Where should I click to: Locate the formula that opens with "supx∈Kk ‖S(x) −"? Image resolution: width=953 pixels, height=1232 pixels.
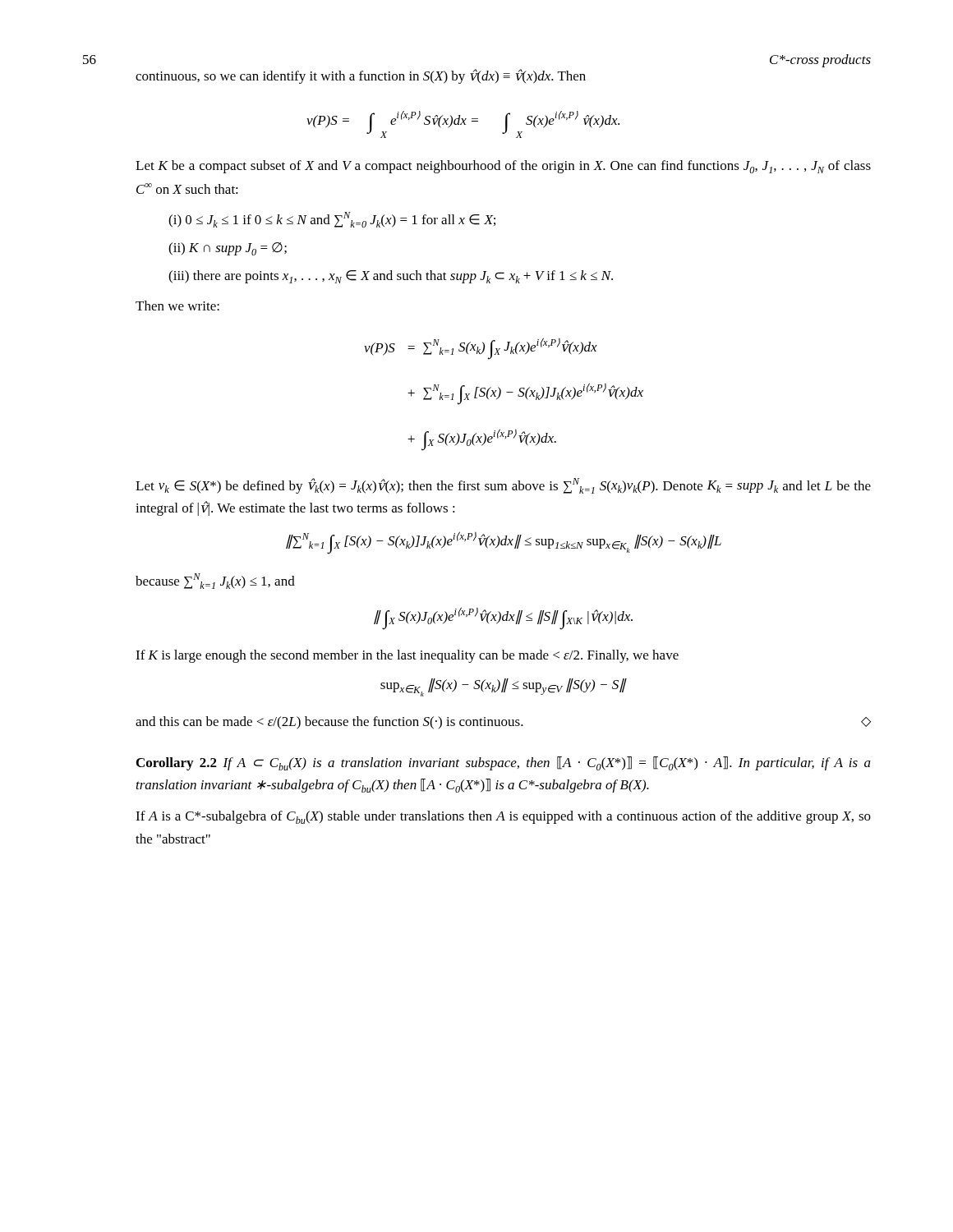pos(503,687)
